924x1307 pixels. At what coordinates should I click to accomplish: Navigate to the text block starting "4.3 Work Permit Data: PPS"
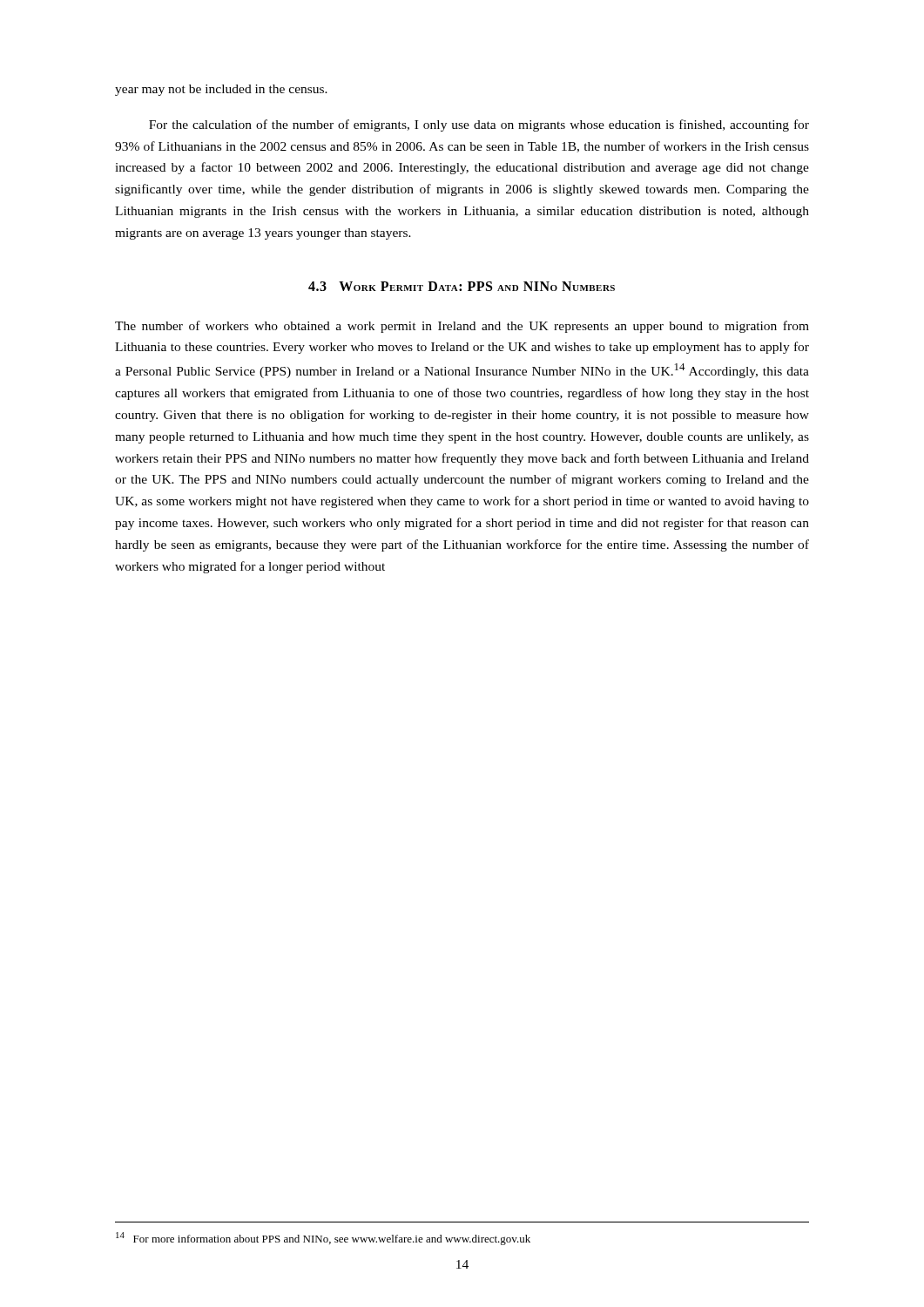[462, 286]
